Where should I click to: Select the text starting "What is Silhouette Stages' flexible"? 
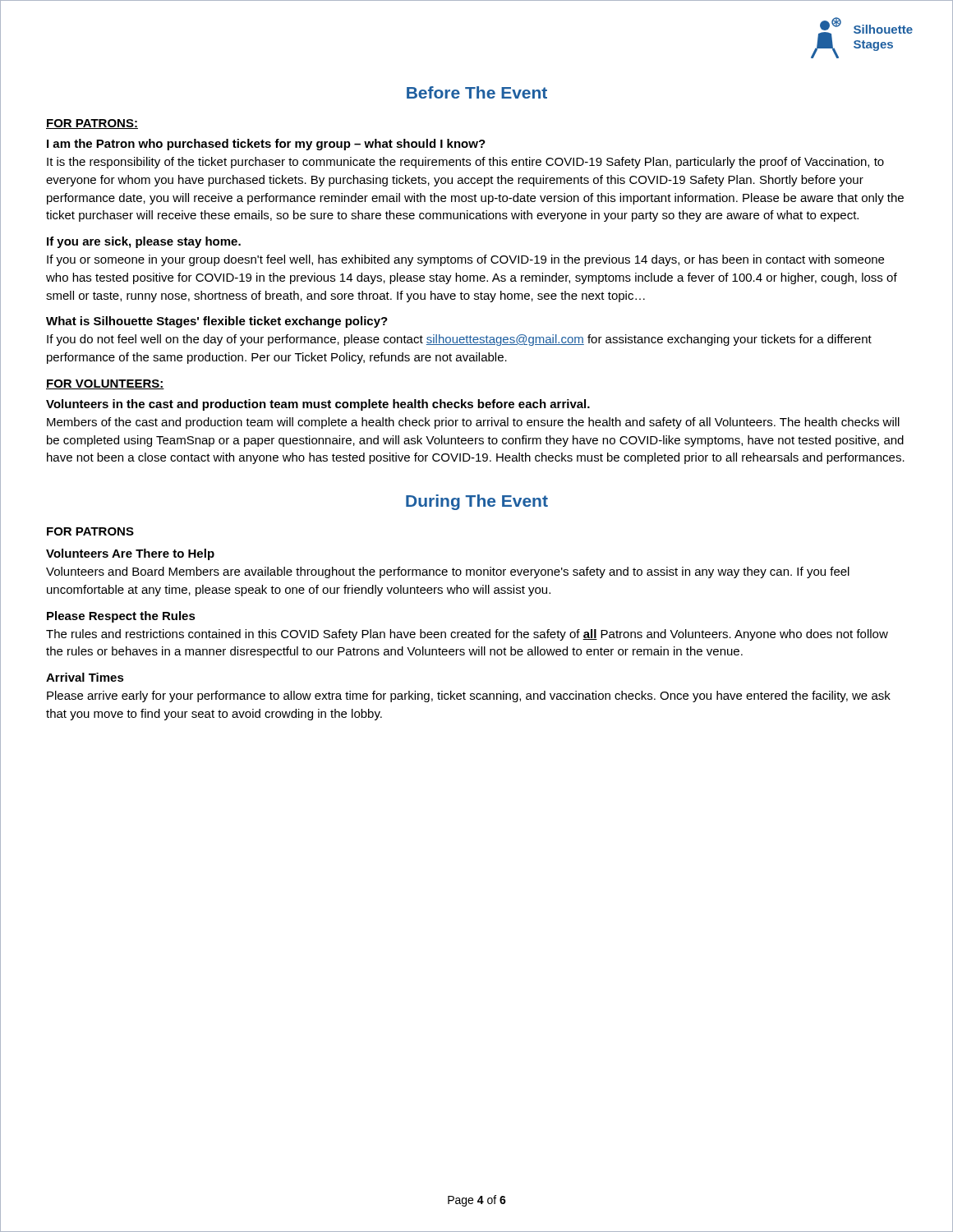click(x=217, y=321)
